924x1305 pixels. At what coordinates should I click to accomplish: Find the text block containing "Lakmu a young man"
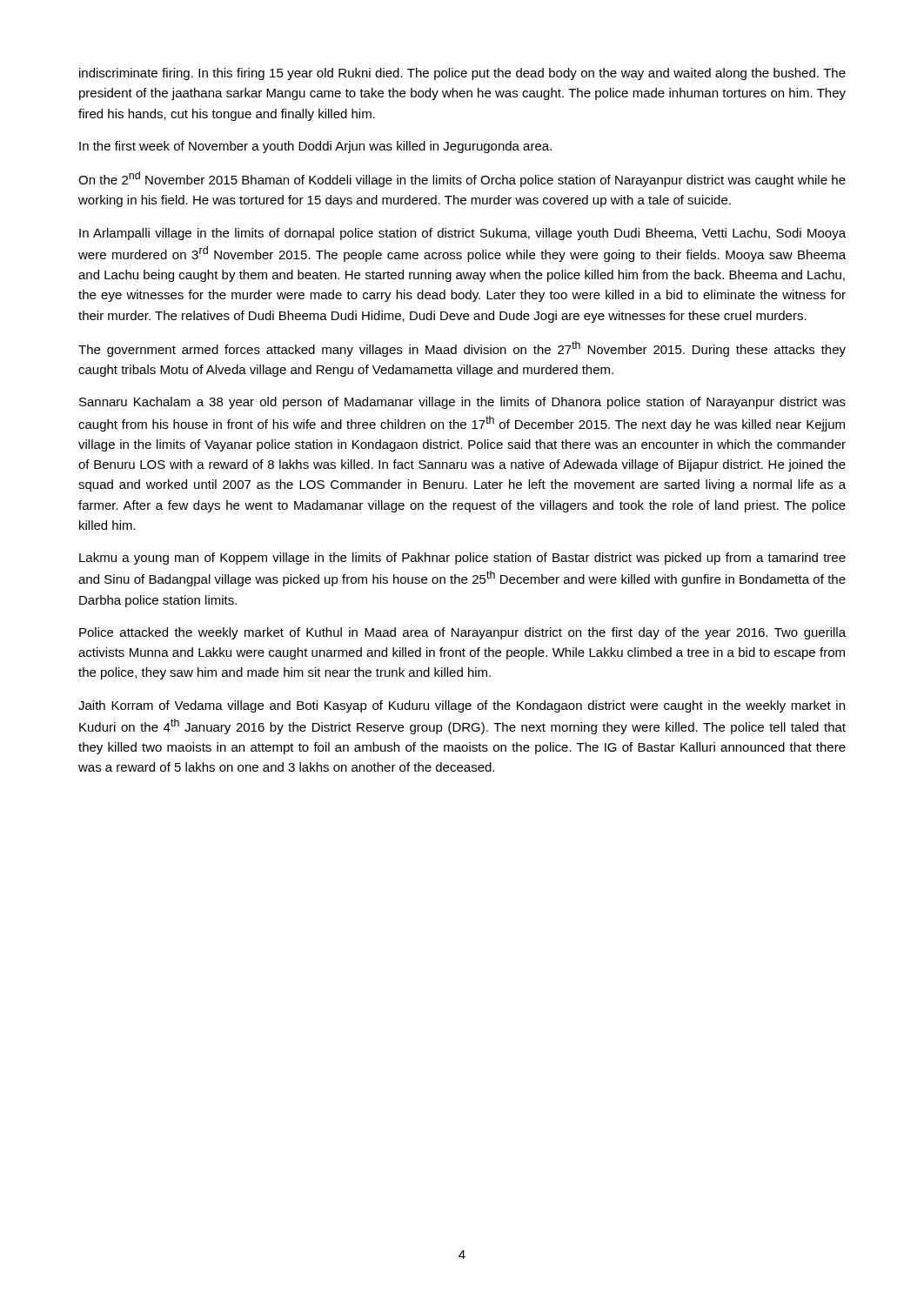point(462,578)
